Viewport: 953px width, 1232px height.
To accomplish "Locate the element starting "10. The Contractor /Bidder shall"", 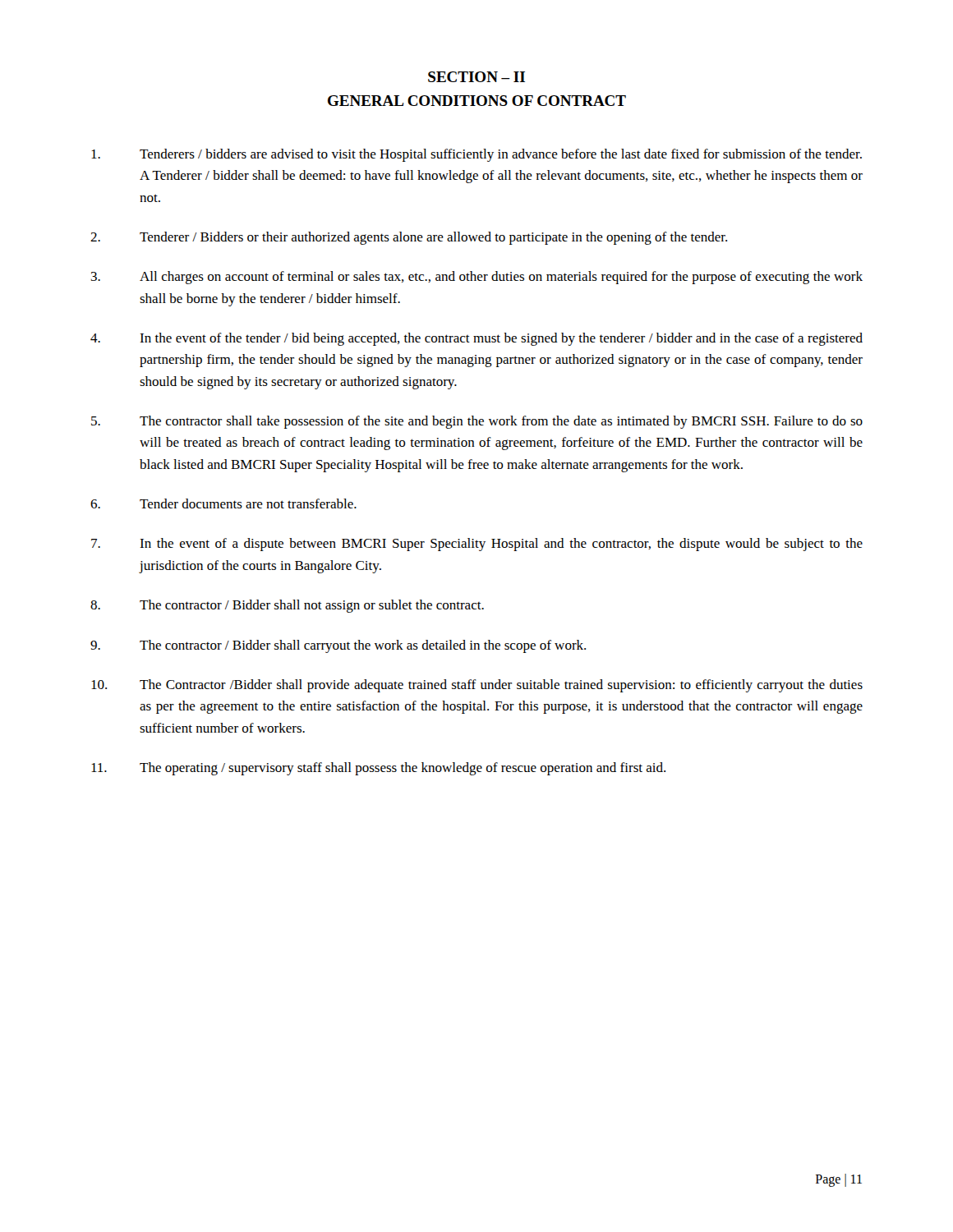I will [x=476, y=707].
